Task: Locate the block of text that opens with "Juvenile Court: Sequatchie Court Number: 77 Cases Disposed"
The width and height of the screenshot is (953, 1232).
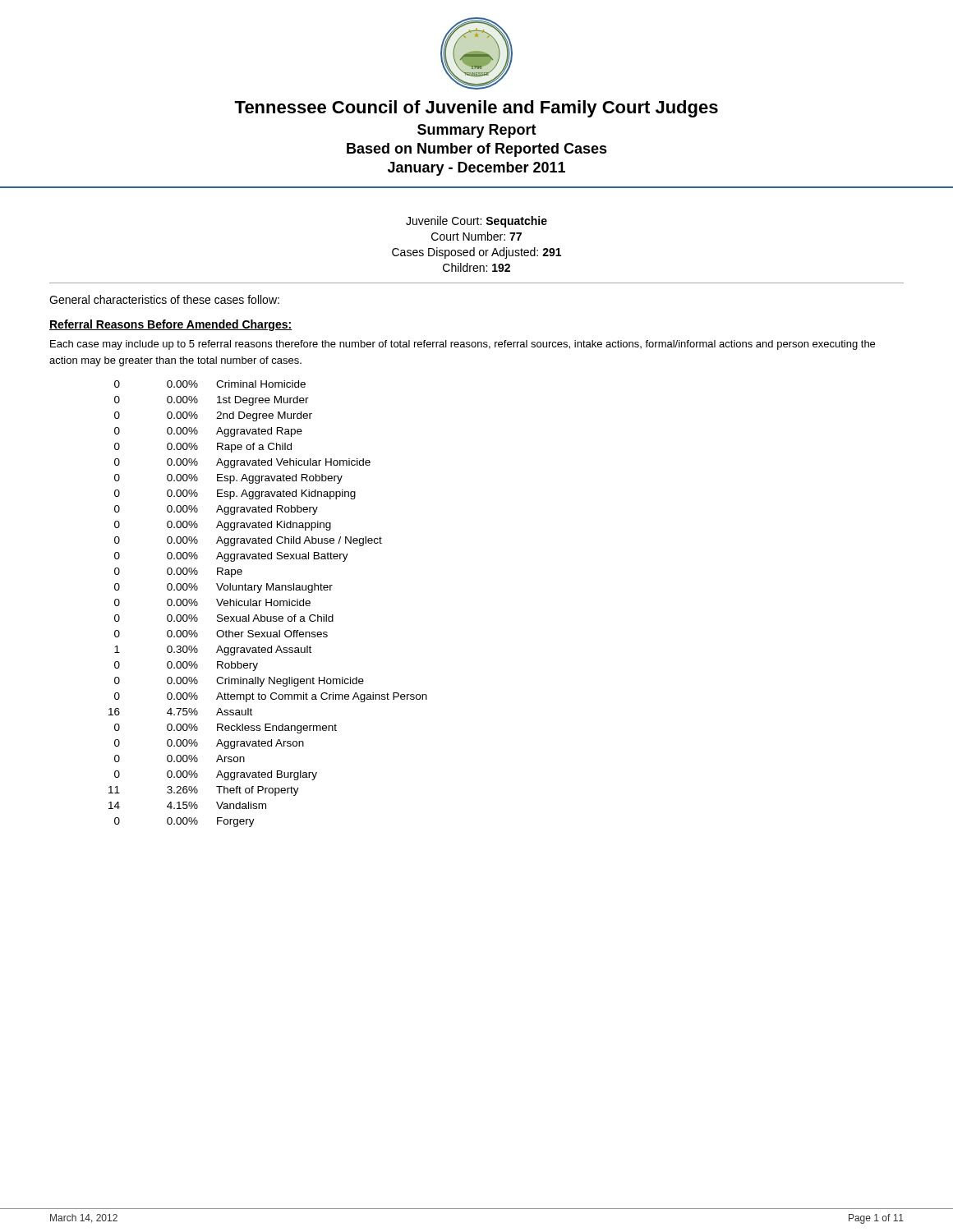Action: 476,244
